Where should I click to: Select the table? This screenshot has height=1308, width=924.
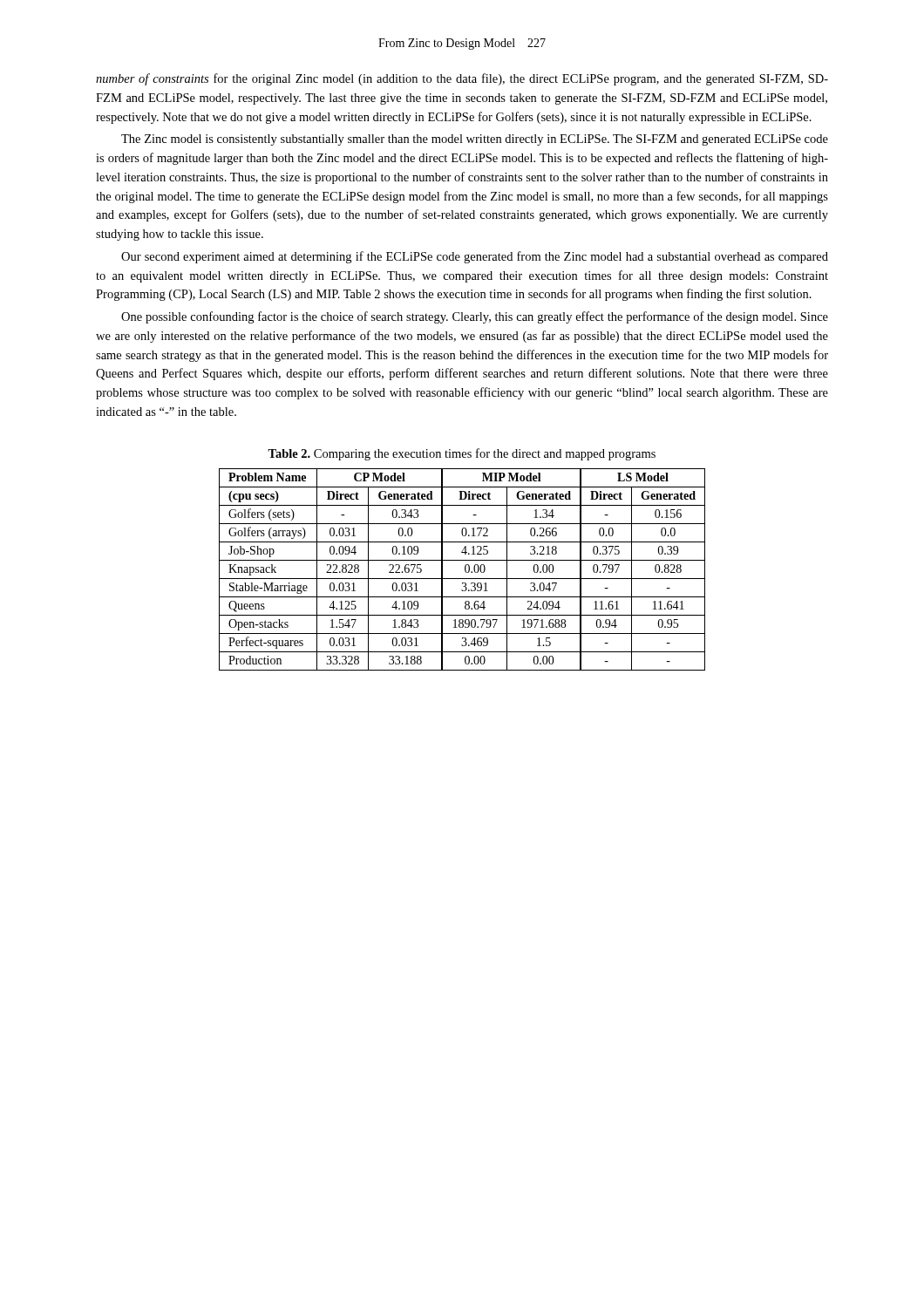tap(462, 569)
